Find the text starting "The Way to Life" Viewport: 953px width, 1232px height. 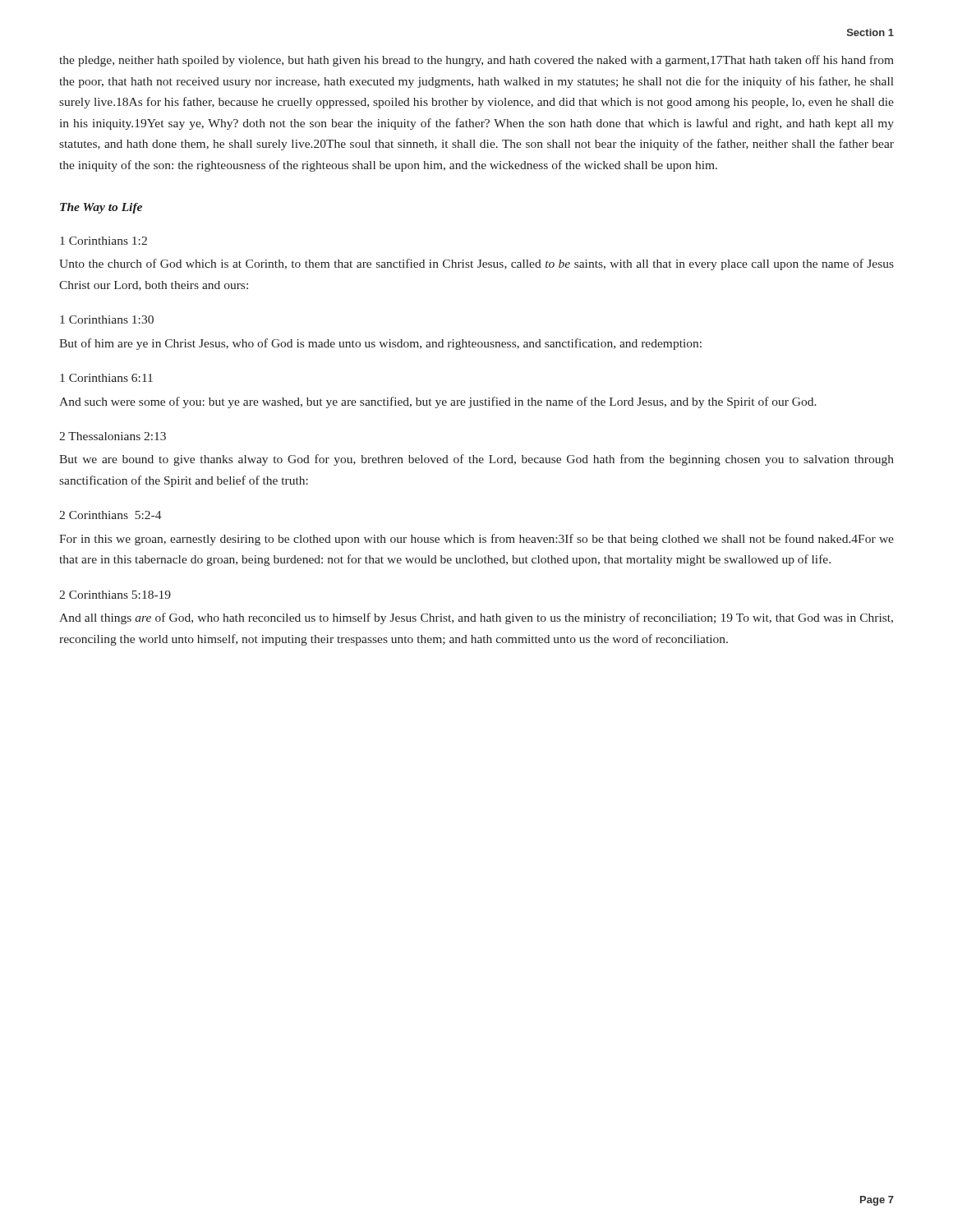pos(101,207)
